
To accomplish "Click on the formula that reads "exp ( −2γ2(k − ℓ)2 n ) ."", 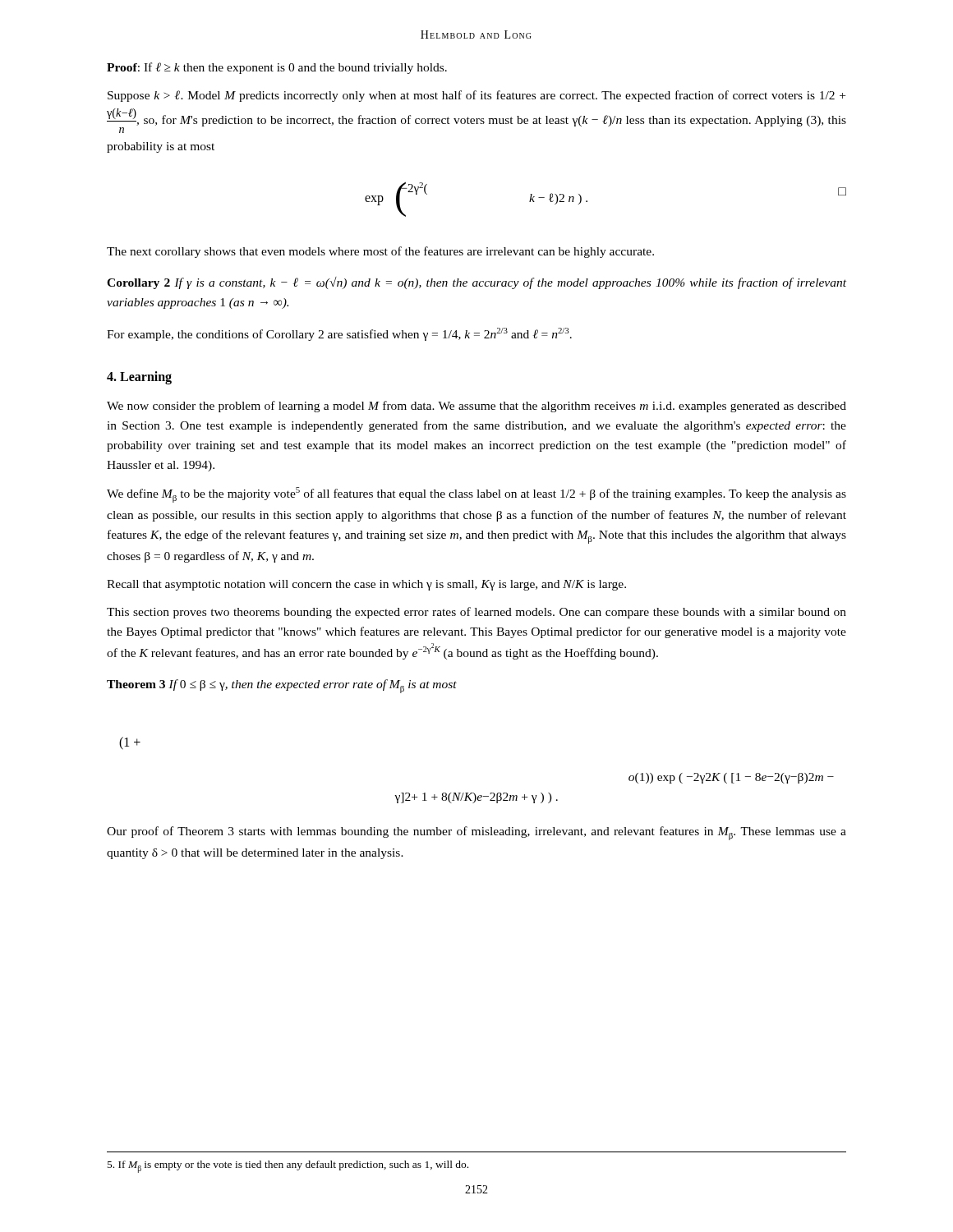I will point(605,199).
